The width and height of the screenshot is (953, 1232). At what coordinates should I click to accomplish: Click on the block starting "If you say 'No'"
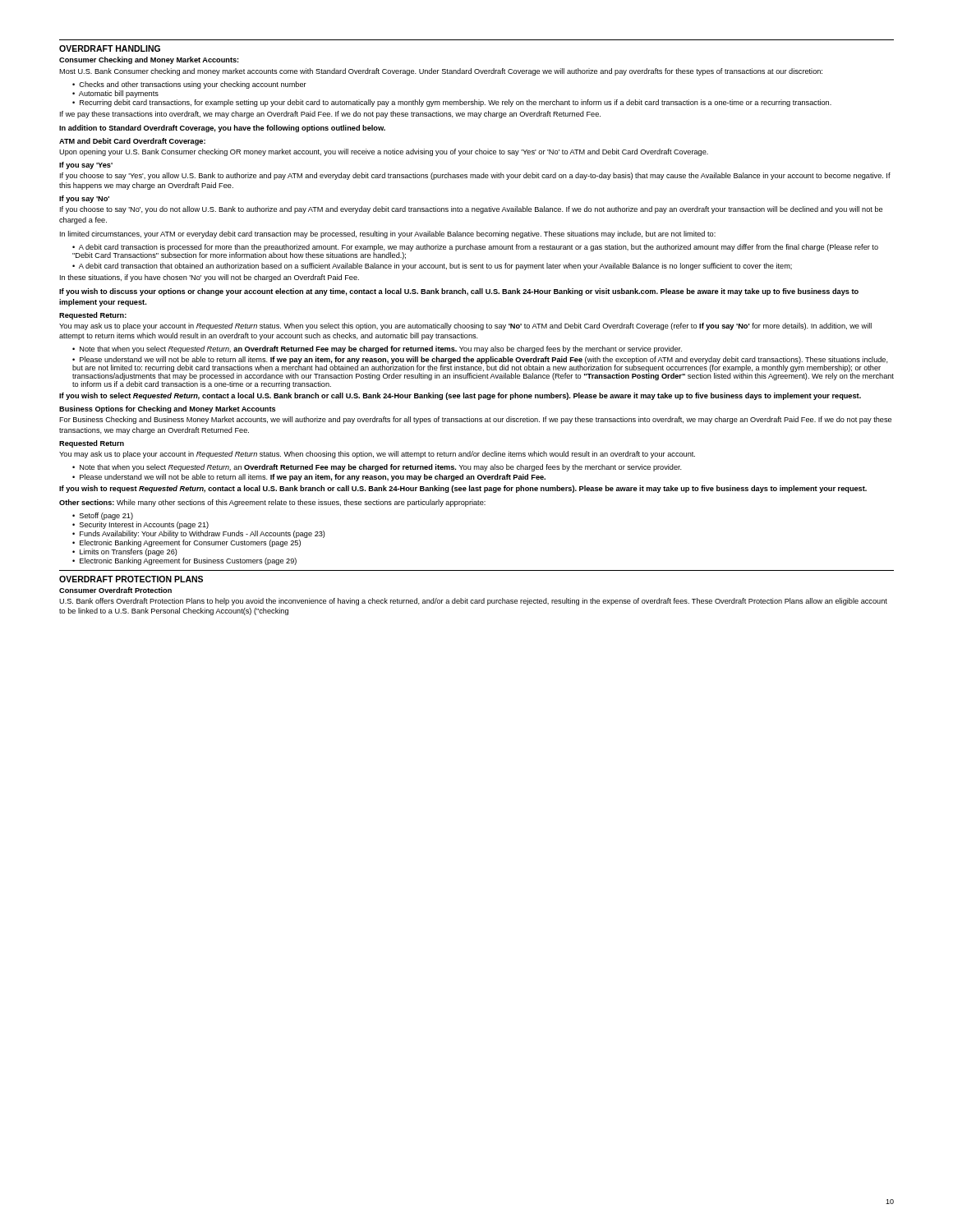pyautogui.click(x=84, y=199)
